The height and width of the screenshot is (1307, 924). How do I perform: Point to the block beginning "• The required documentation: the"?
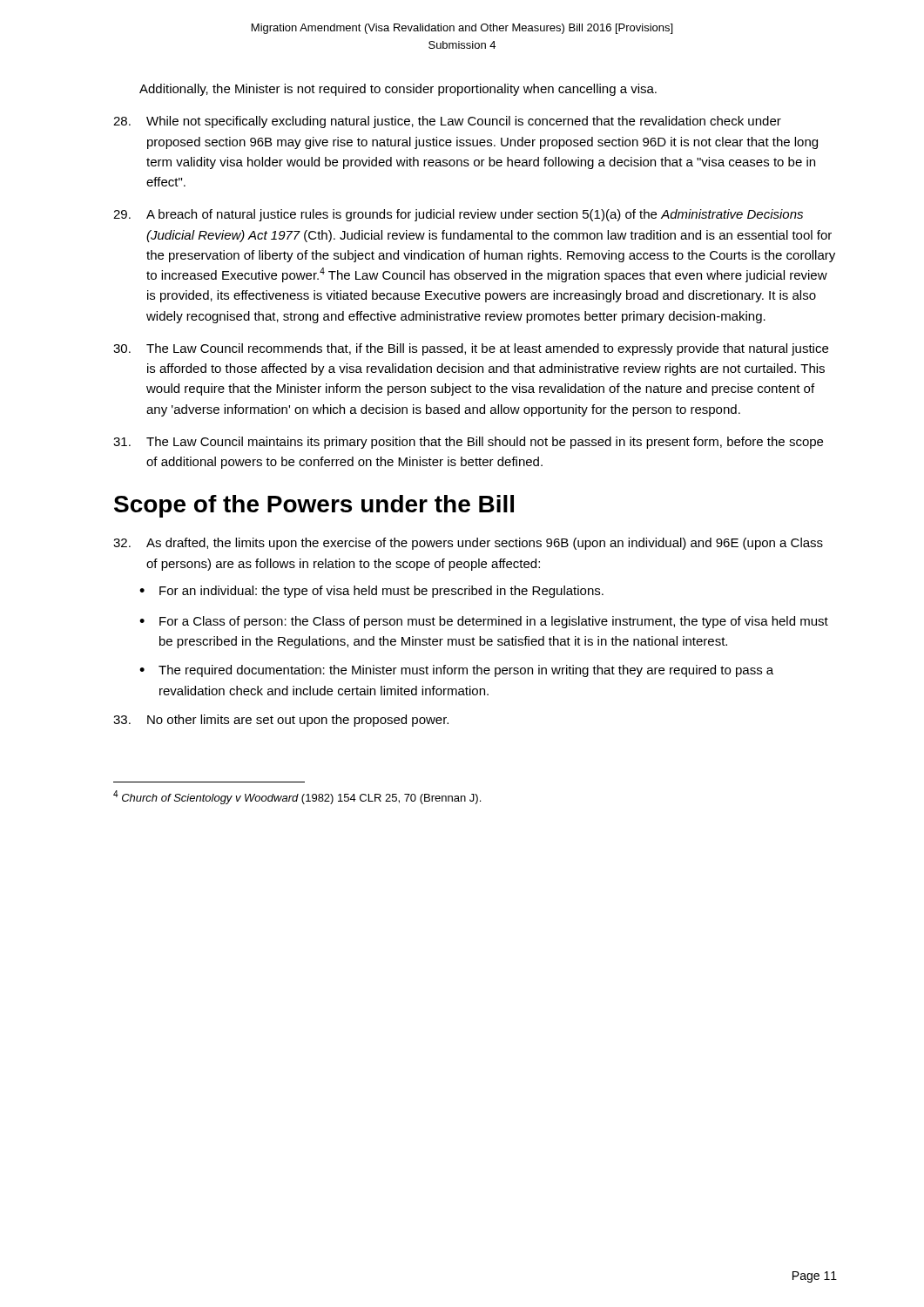tap(488, 680)
